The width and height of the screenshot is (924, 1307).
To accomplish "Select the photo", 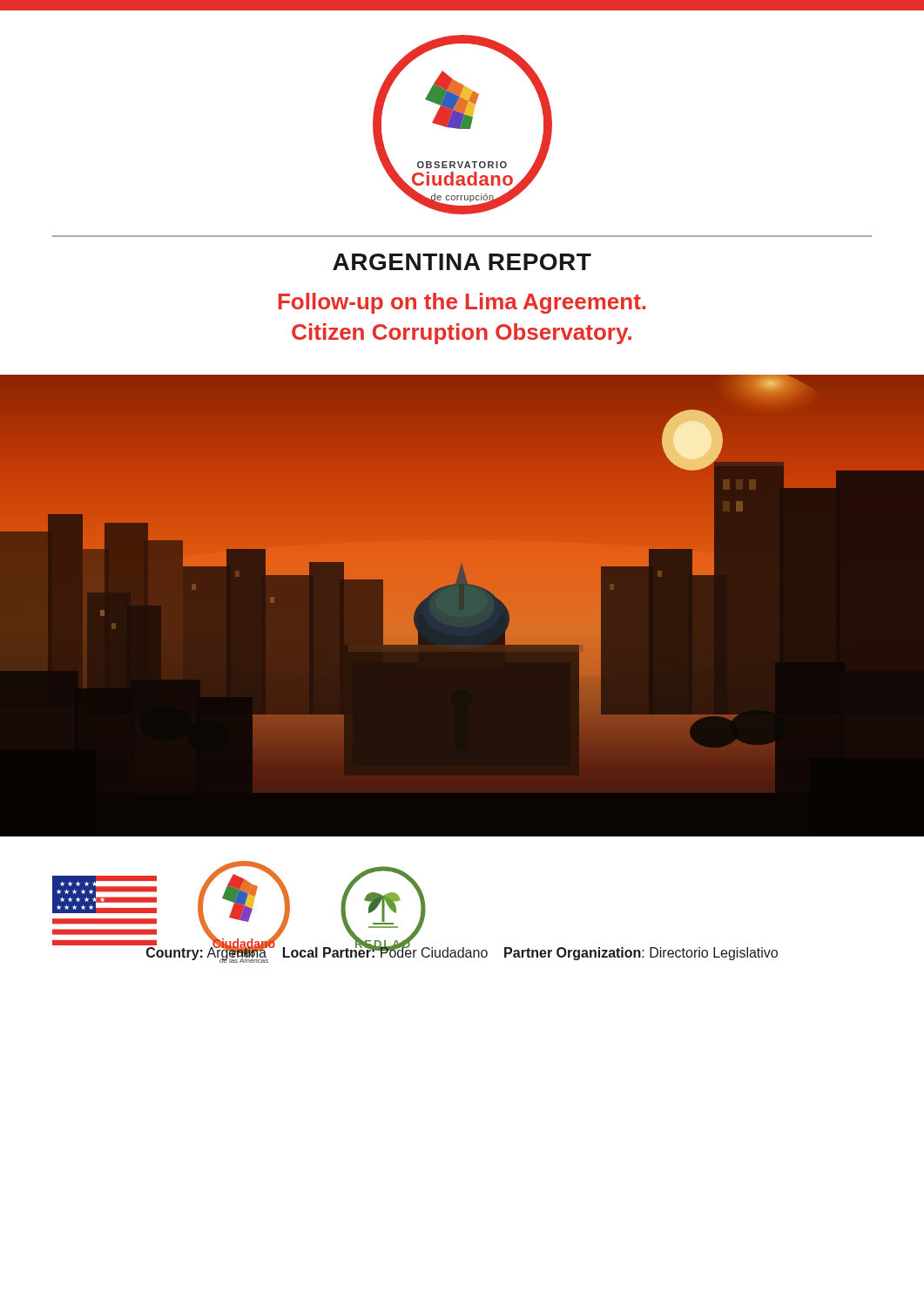I will (462, 606).
